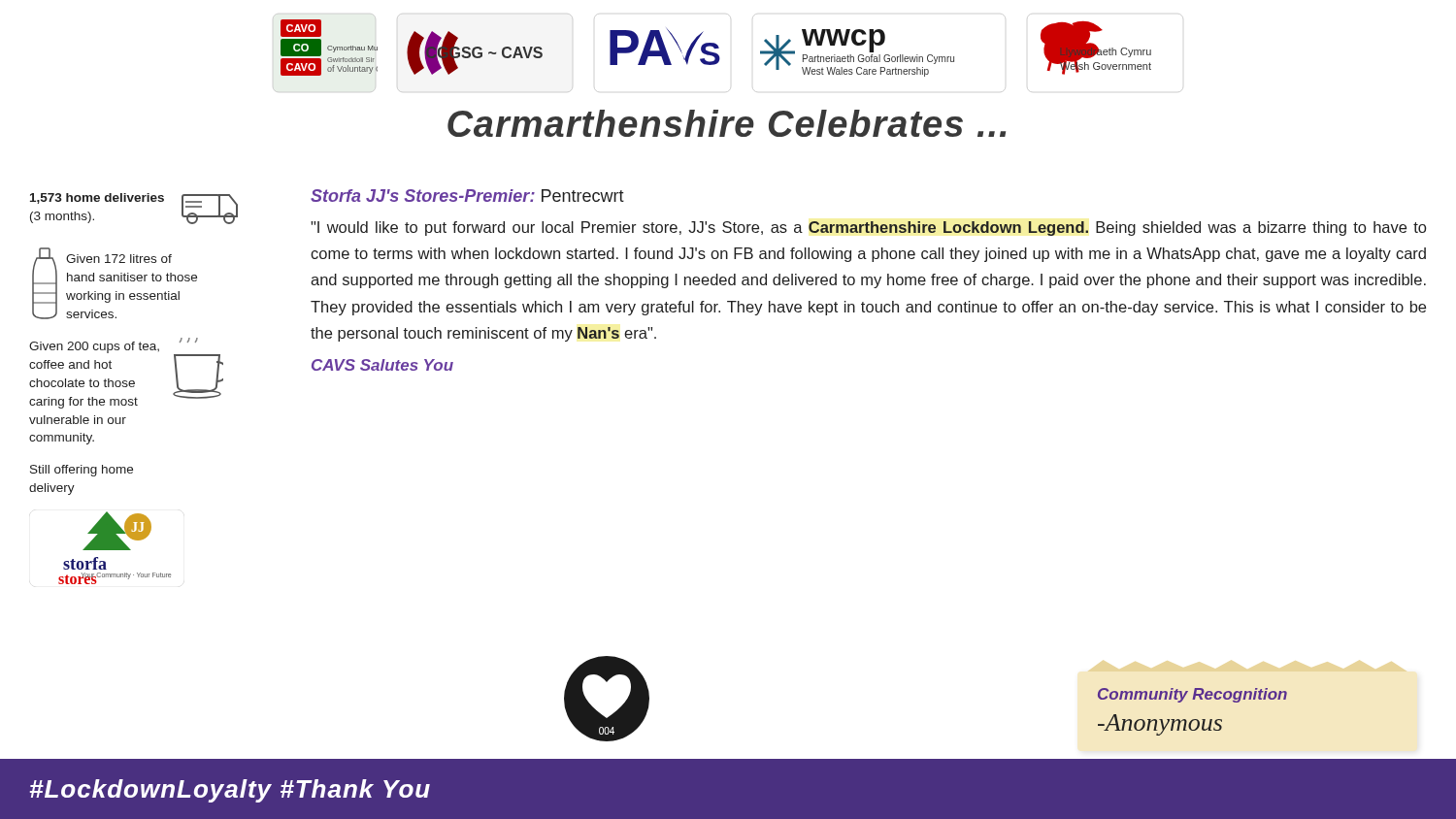The width and height of the screenshot is (1456, 819).
Task: Point to the text starting "Storfa JJ's Stores-Premier: Pentrecwrt"
Action: coord(467,196)
